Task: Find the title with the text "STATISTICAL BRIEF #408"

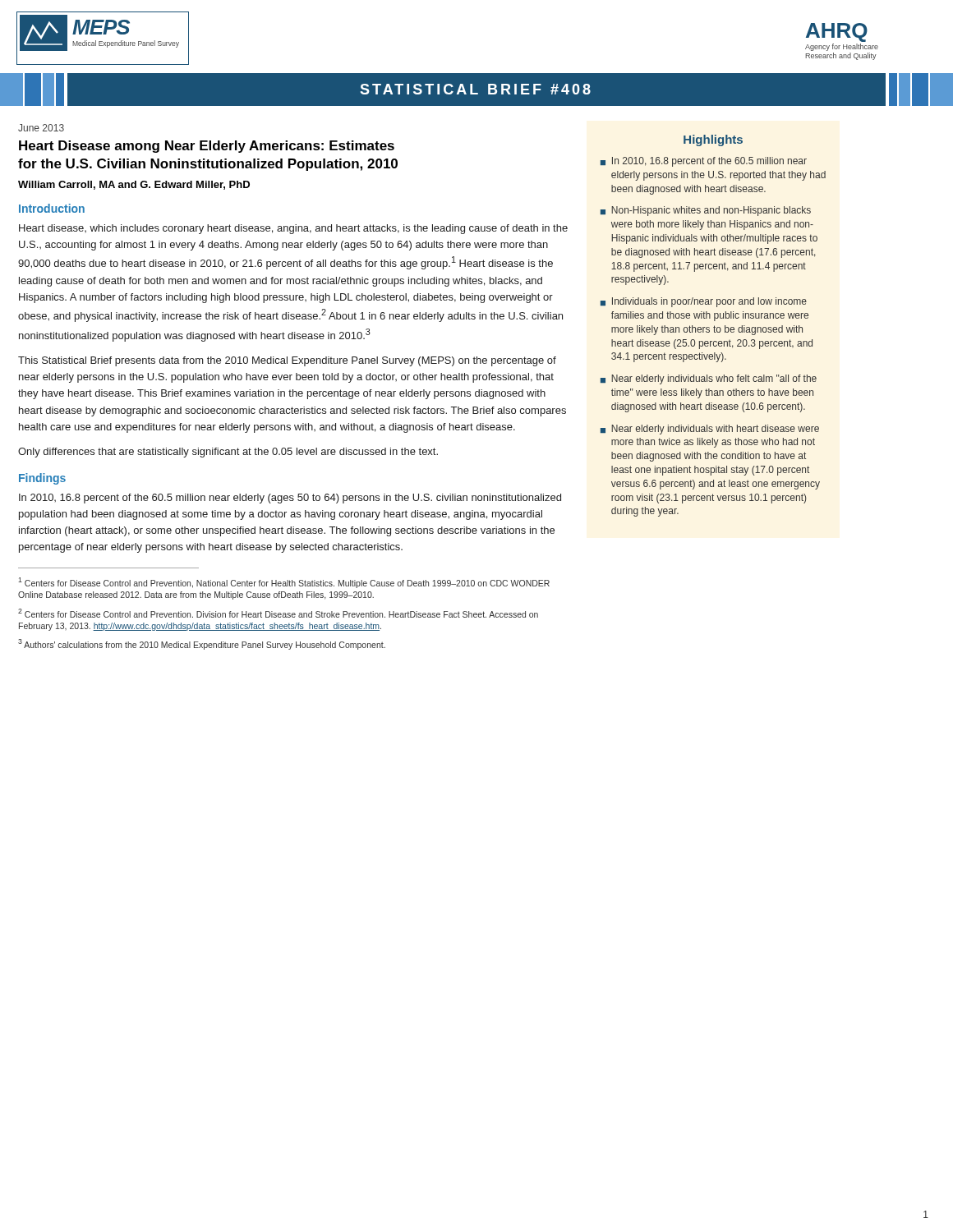Action: tap(476, 89)
